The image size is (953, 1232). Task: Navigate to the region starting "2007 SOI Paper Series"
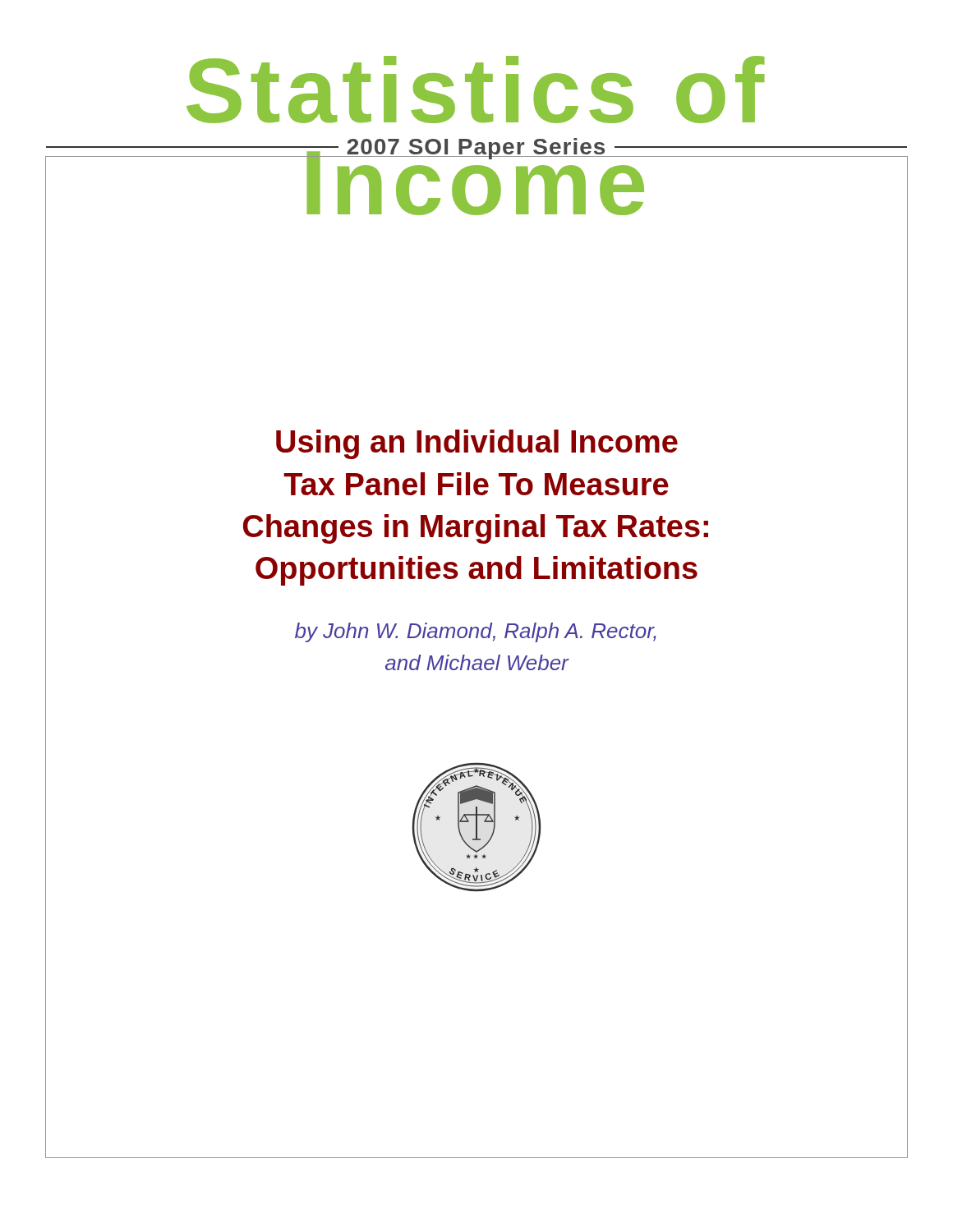pos(476,147)
